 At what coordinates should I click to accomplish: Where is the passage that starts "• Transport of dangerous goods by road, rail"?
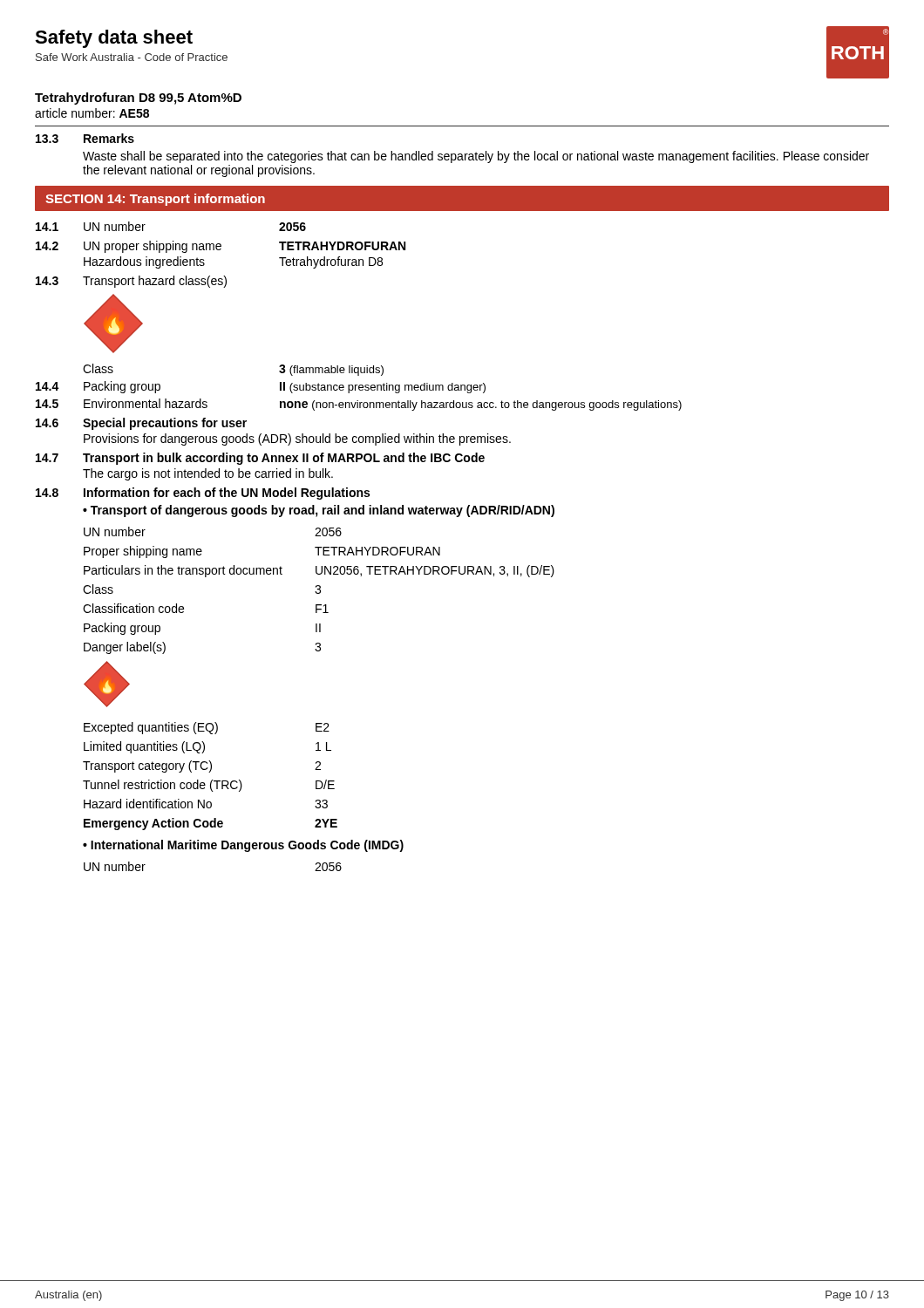[x=319, y=510]
